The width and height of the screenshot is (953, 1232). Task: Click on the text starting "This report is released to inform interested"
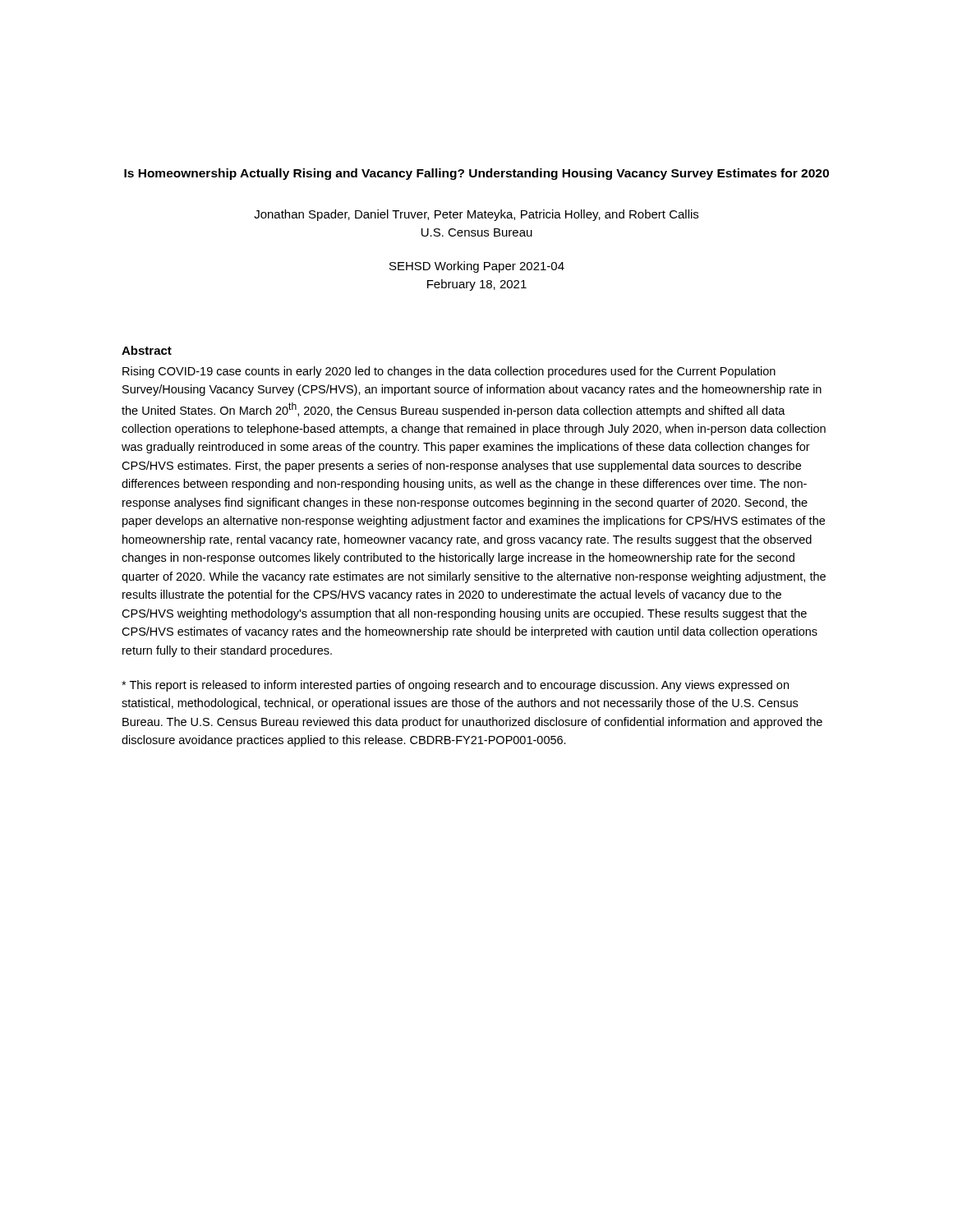click(472, 713)
